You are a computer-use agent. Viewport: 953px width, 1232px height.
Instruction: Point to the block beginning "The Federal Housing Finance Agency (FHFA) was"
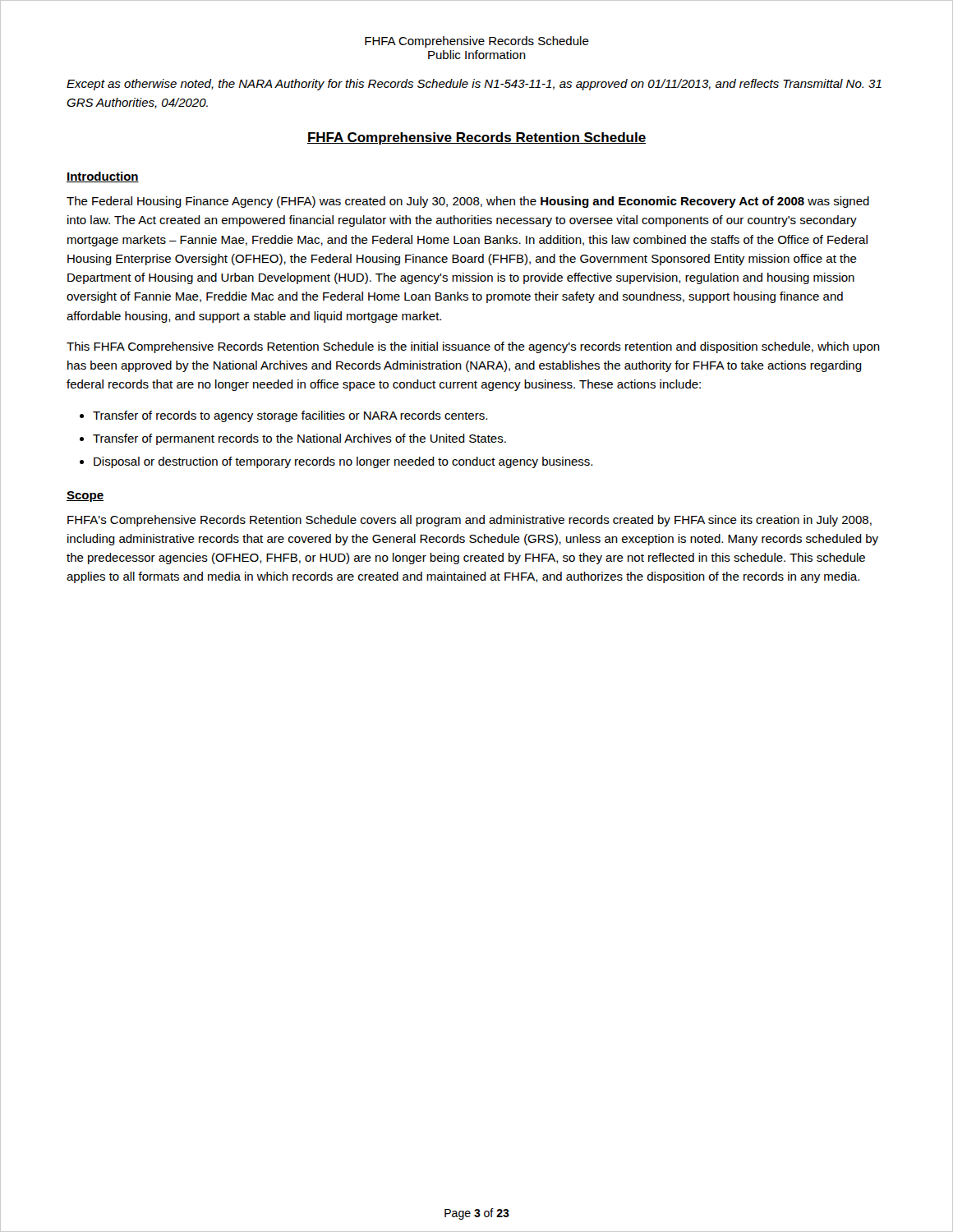pos(468,258)
